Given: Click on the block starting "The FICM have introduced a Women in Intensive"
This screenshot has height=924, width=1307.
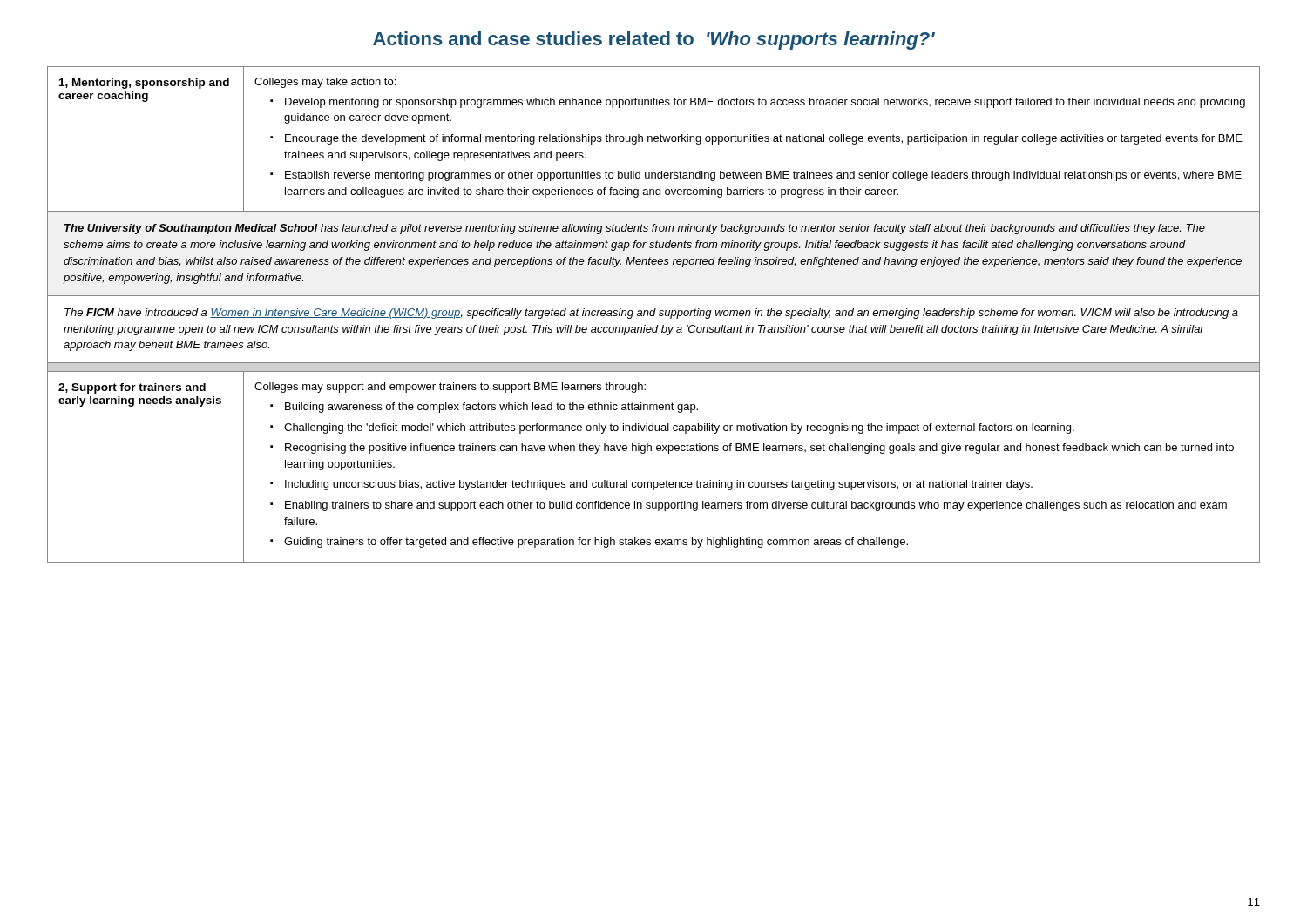Looking at the screenshot, I should coord(651,328).
